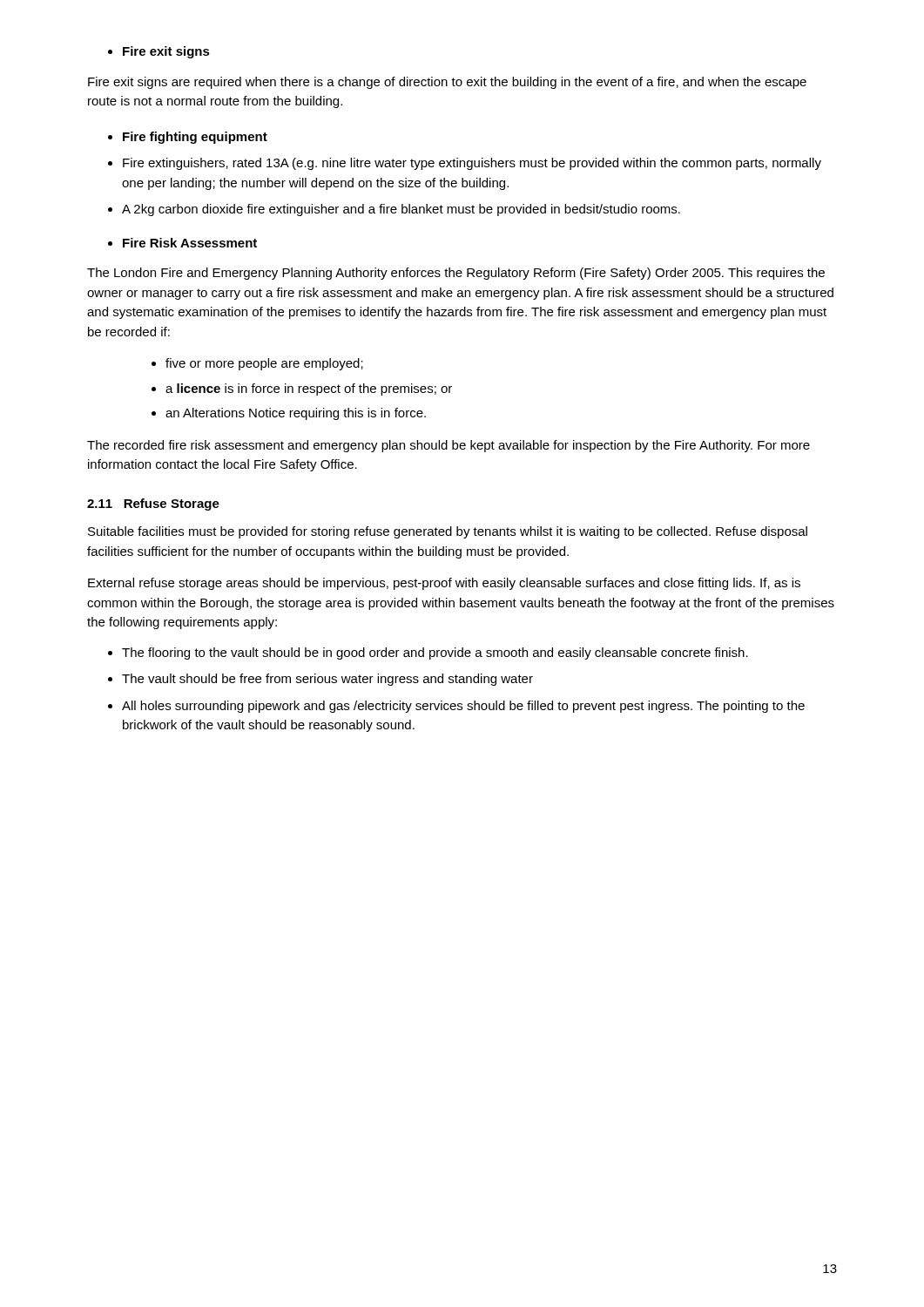Point to the block beginning "The recorded fire risk assessment and"
The image size is (924, 1307).
click(462, 455)
